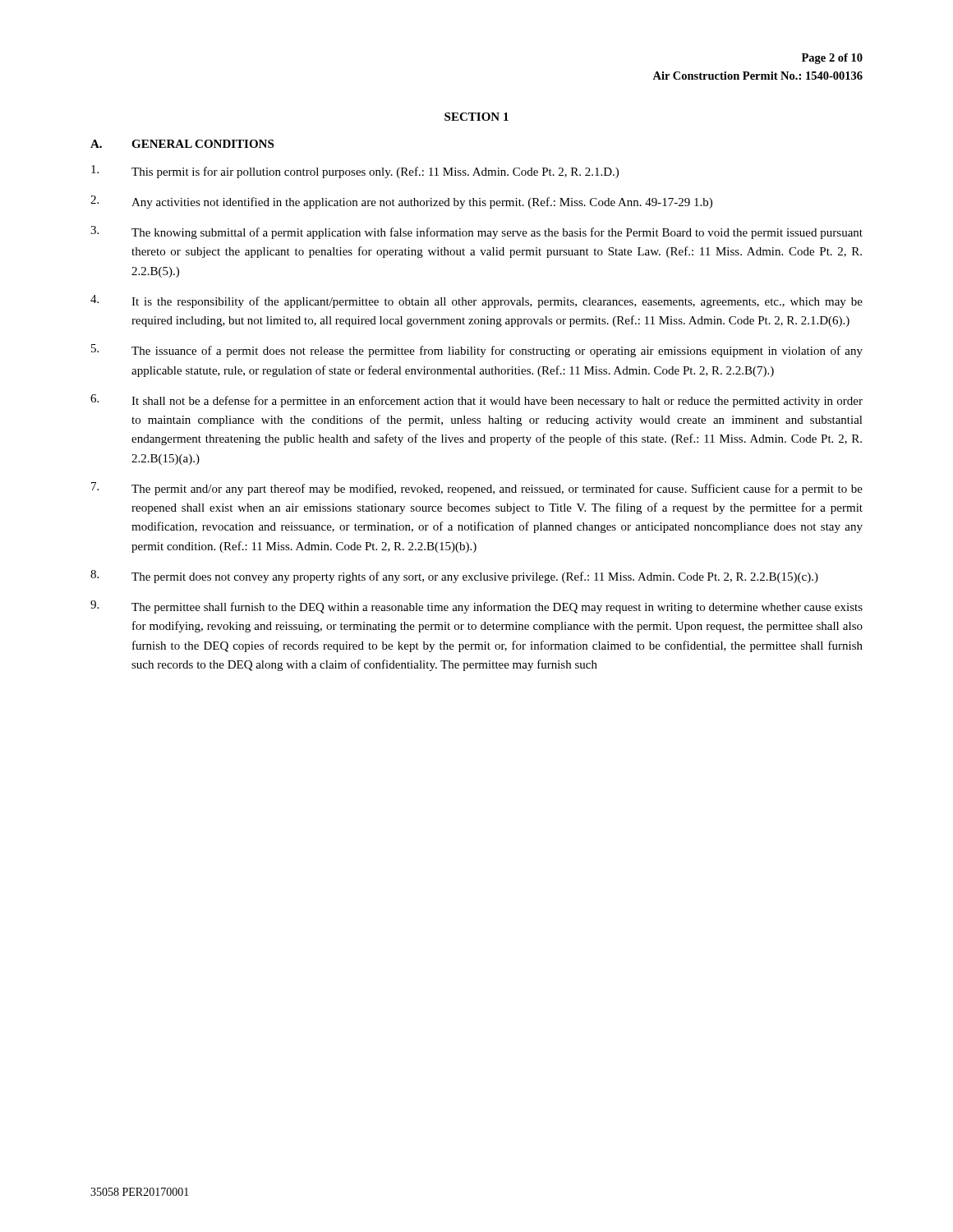Locate the list item containing "9. The permittee shall furnish to the"
This screenshot has height=1232, width=953.
[x=476, y=636]
